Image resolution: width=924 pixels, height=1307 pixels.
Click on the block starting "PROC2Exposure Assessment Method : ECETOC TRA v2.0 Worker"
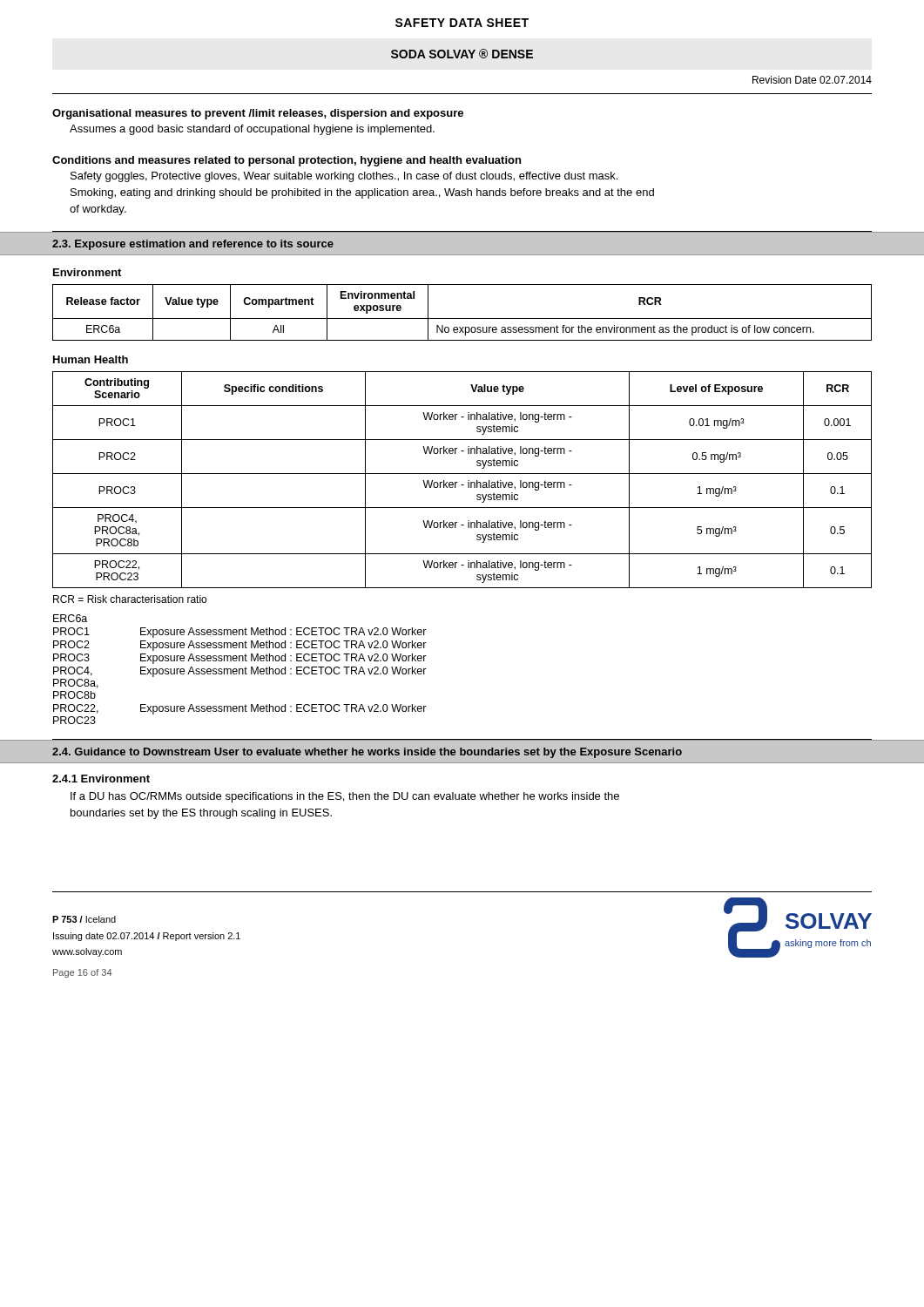(x=239, y=645)
